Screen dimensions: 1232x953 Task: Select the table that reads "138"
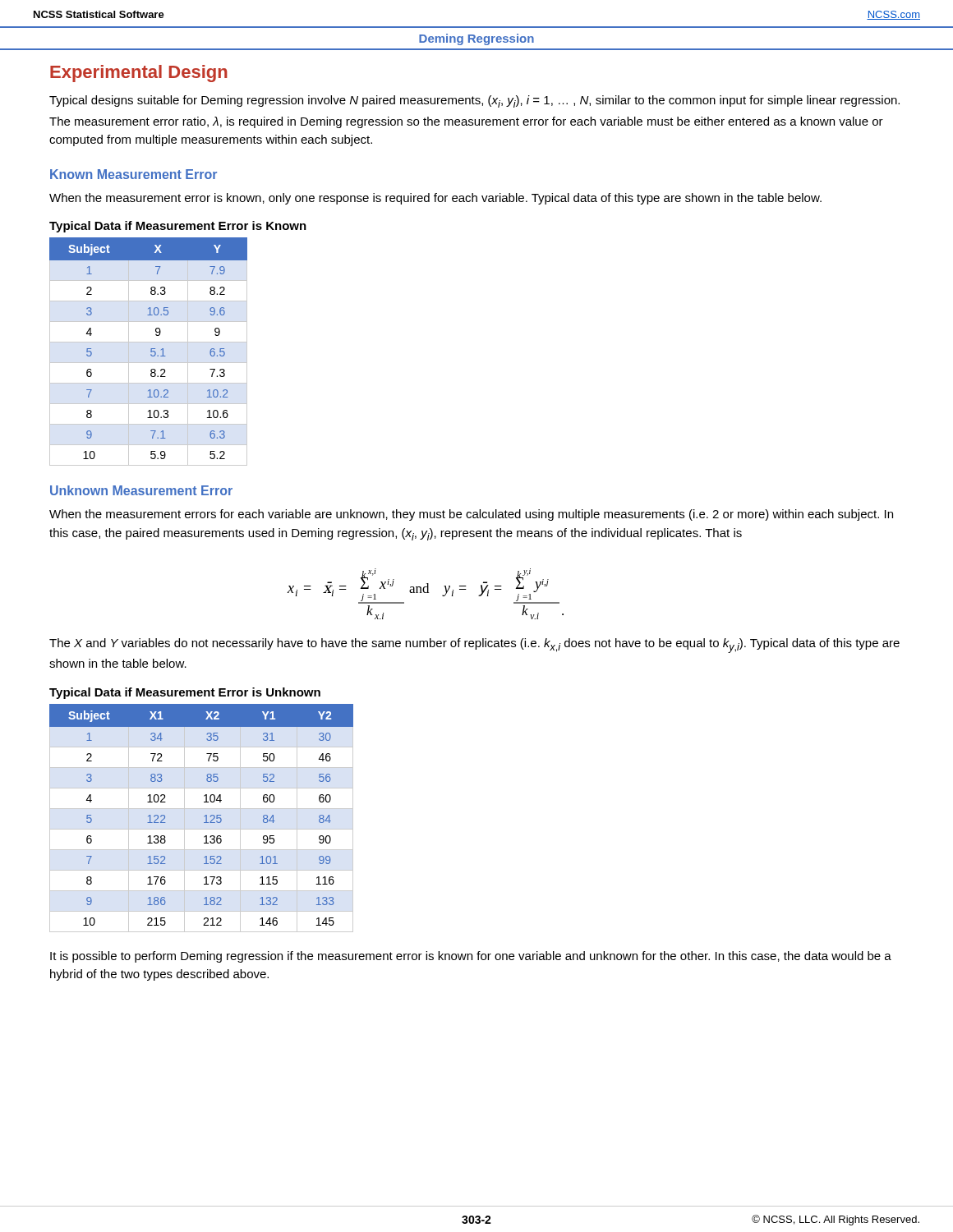pos(476,818)
